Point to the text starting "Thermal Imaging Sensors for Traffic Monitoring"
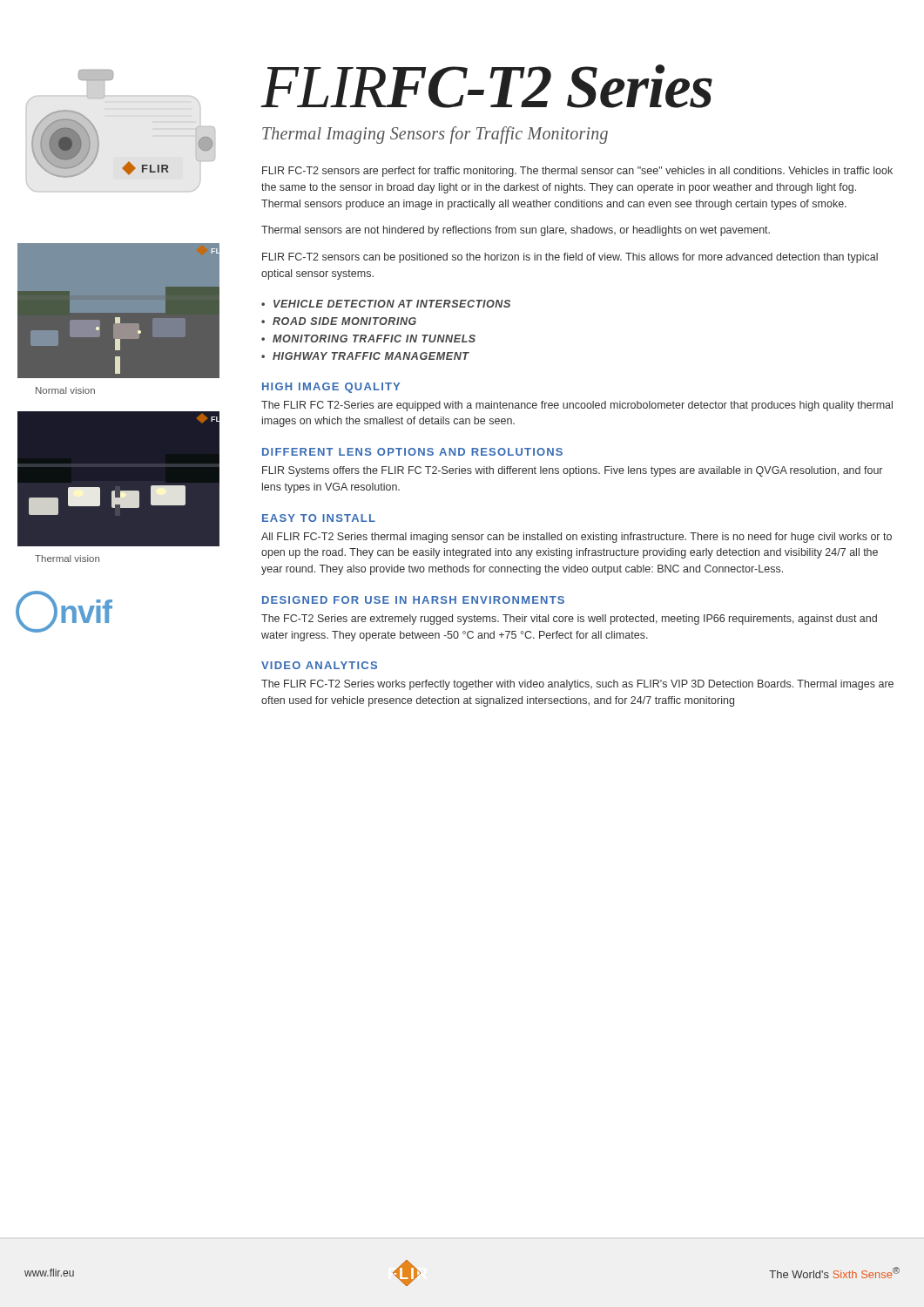Viewport: 924px width, 1307px height. tap(435, 133)
